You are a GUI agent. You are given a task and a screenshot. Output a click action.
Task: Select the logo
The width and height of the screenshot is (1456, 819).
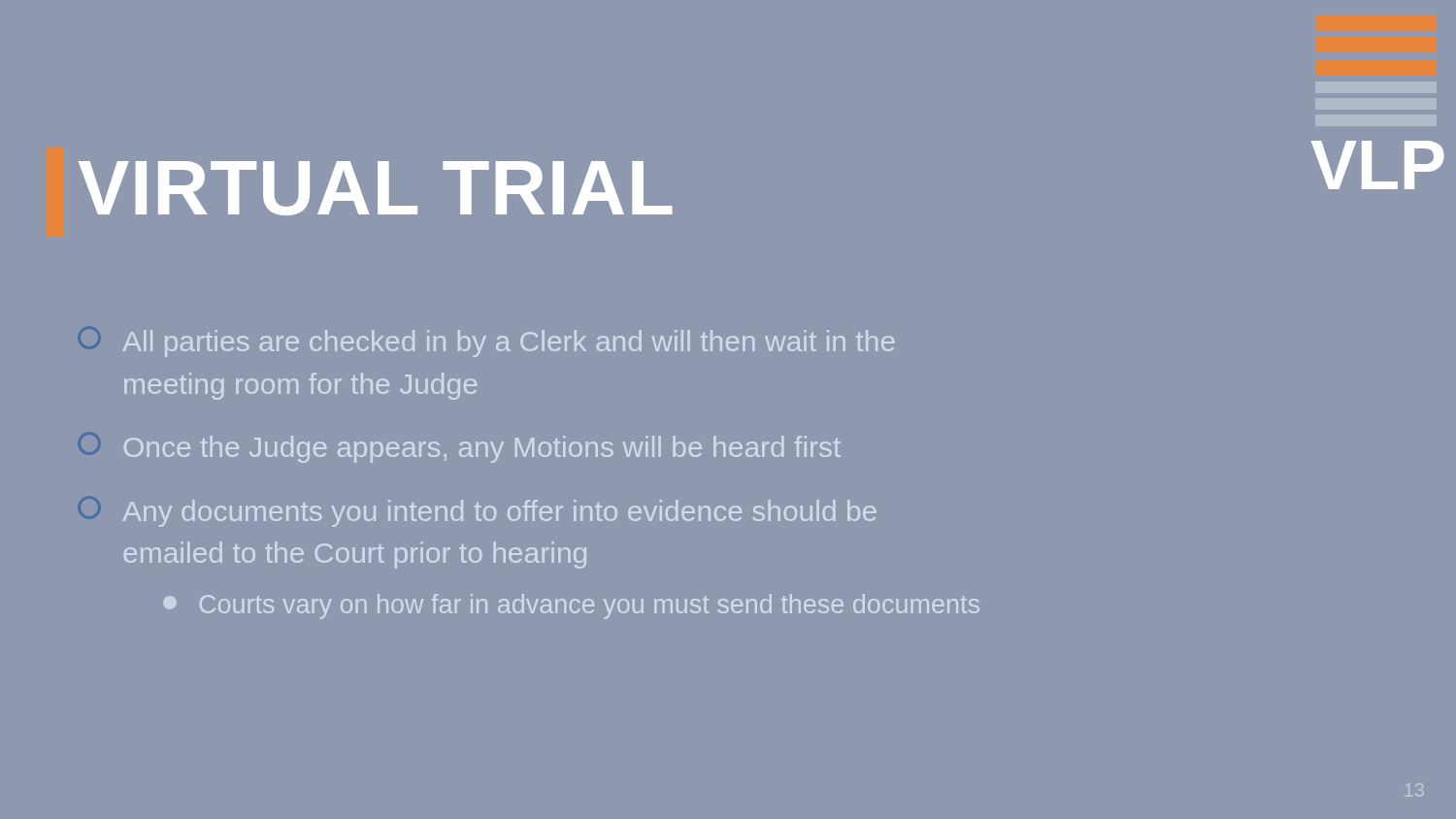pos(1376,104)
